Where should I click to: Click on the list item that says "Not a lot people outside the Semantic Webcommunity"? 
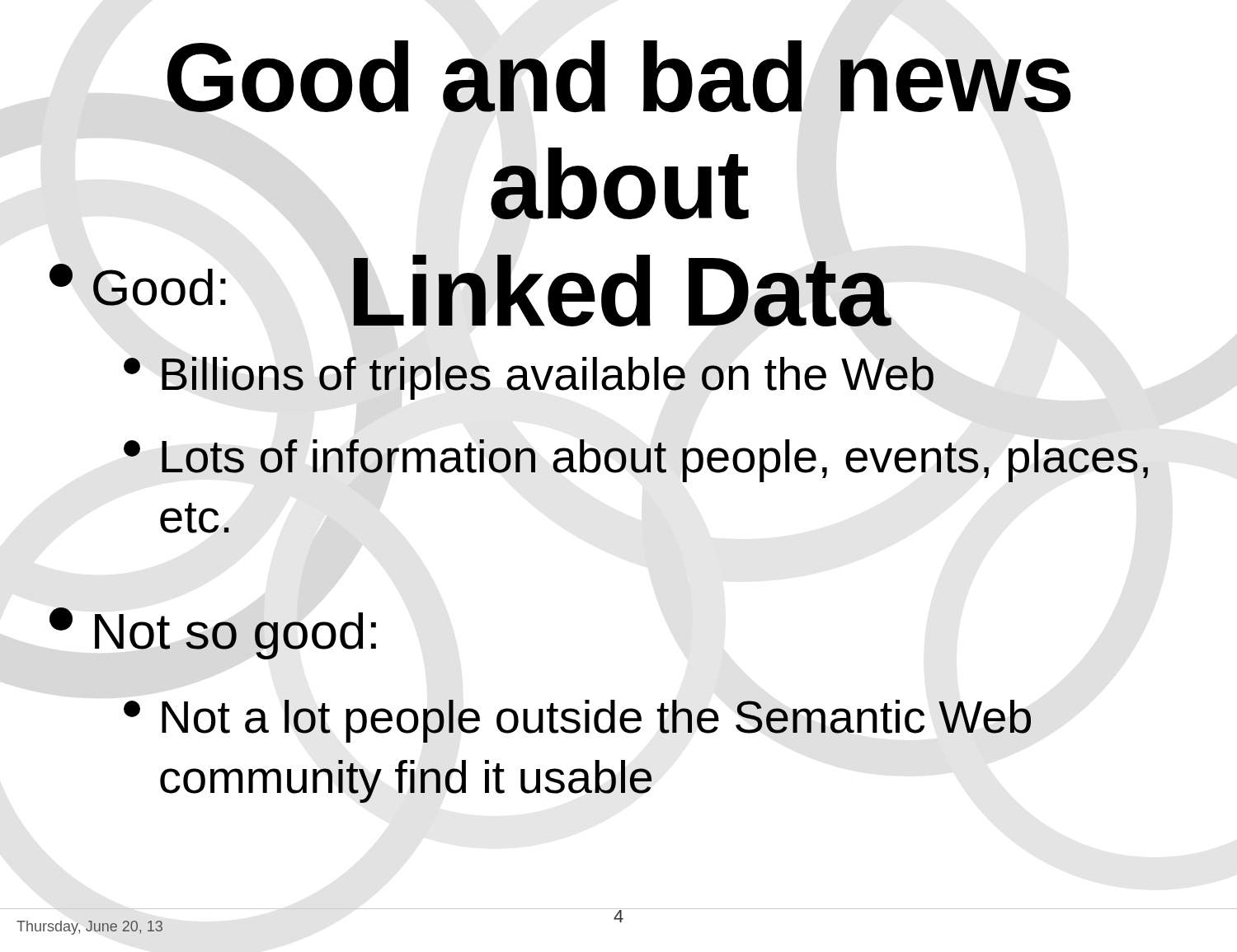tap(578, 748)
